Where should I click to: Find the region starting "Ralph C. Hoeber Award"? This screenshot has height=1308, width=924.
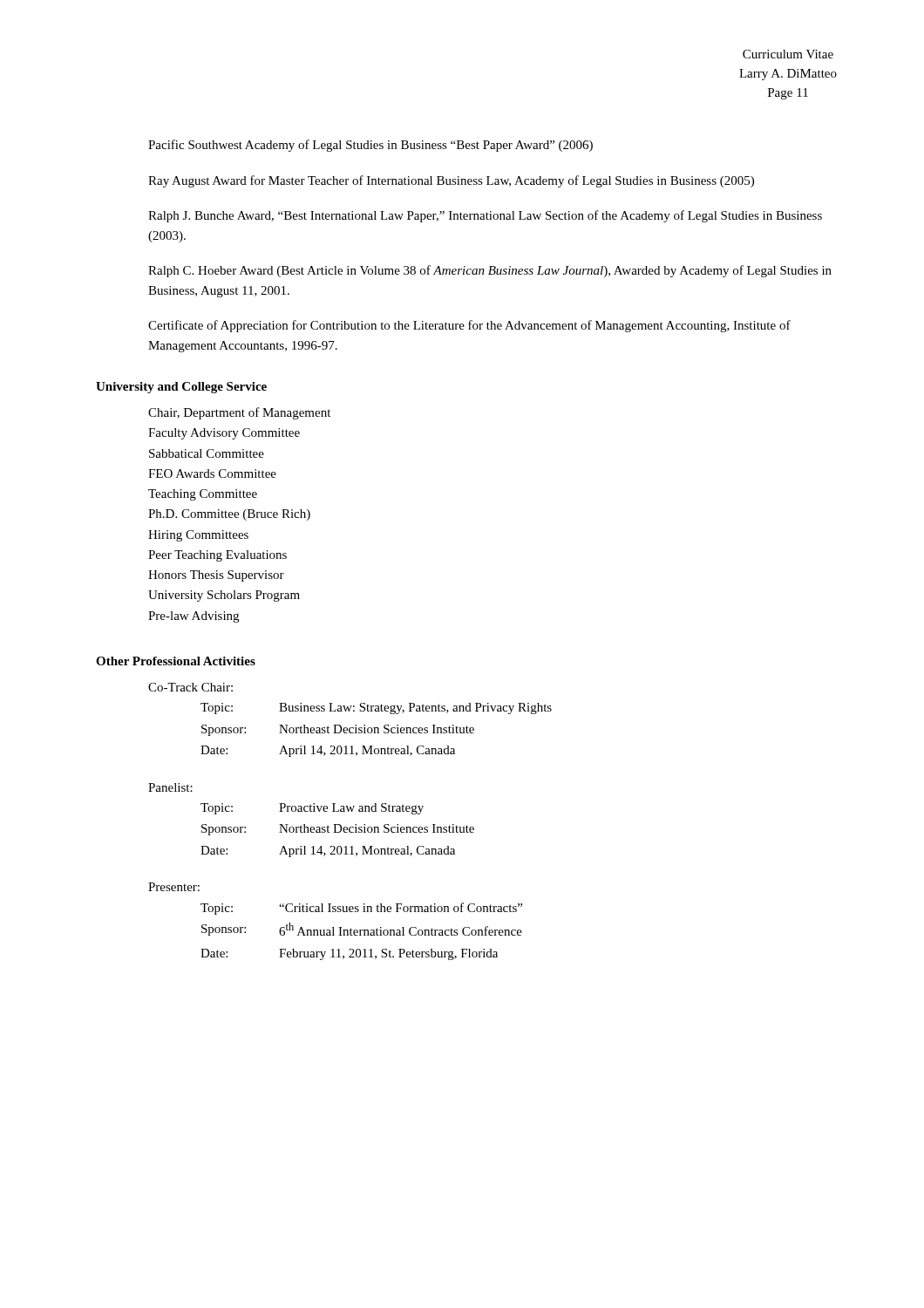tap(490, 280)
